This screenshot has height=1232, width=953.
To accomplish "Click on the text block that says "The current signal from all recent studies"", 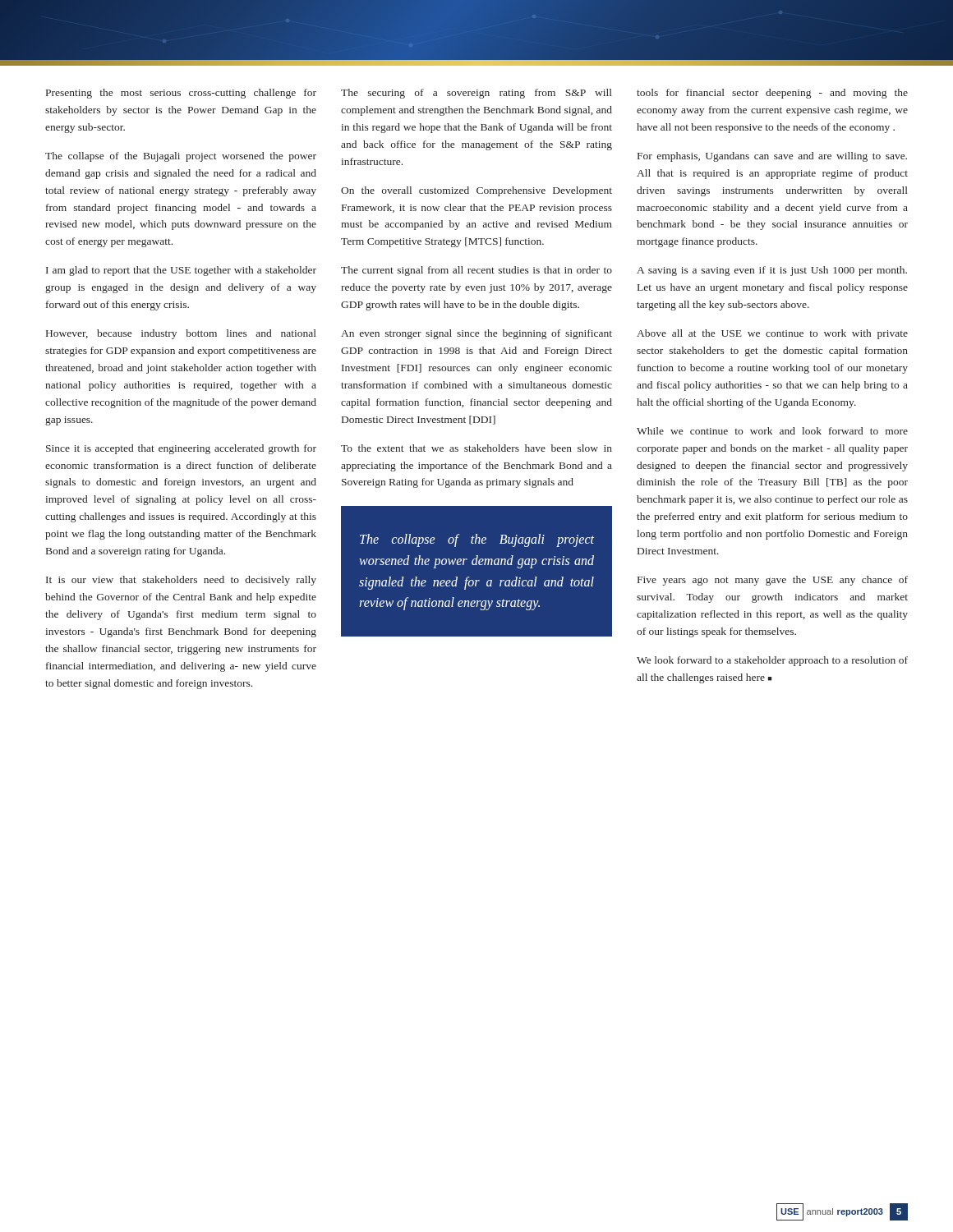I will 476,288.
